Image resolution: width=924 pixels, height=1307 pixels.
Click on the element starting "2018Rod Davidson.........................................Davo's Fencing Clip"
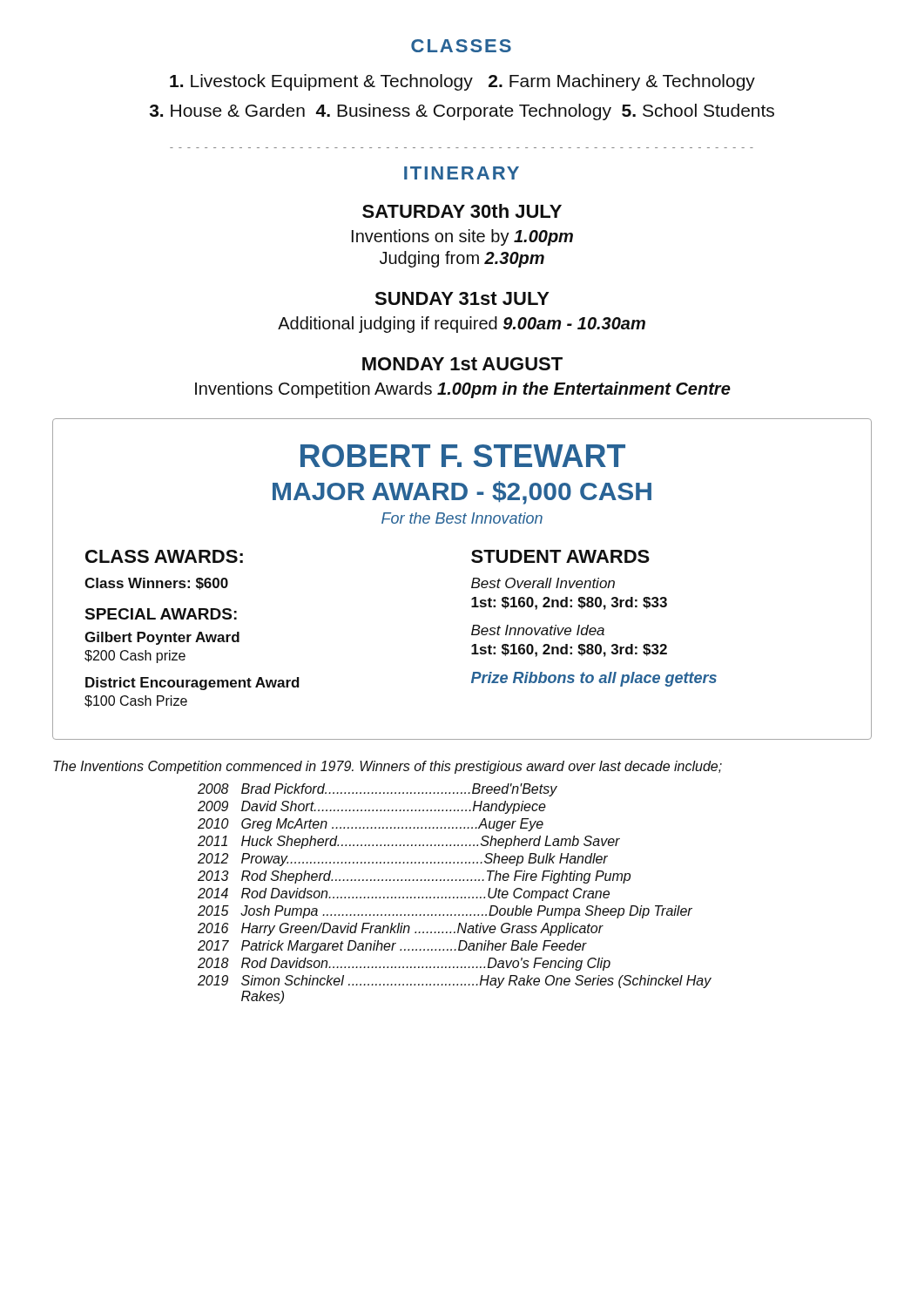point(462,963)
